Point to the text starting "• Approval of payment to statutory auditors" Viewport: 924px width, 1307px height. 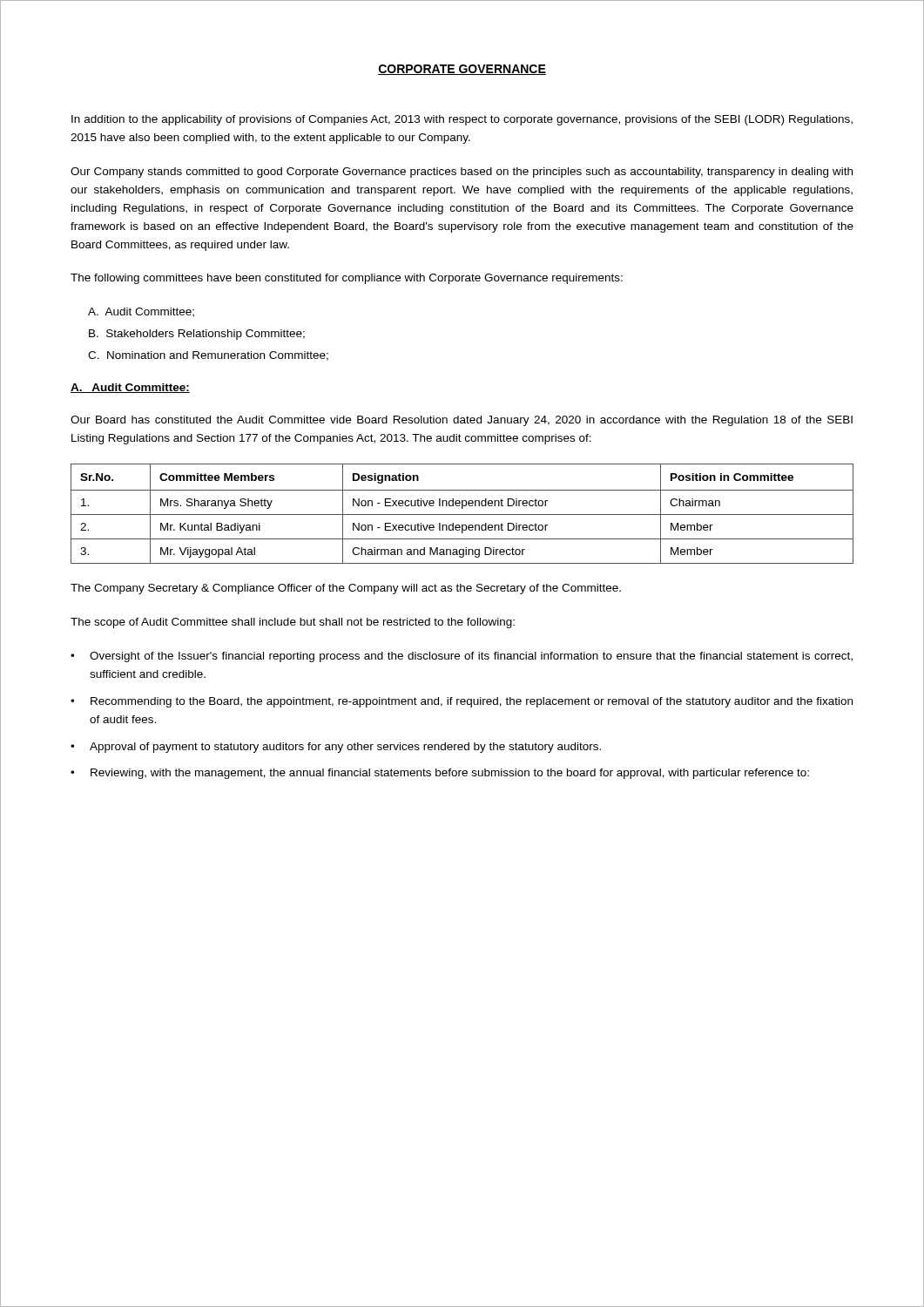click(462, 747)
